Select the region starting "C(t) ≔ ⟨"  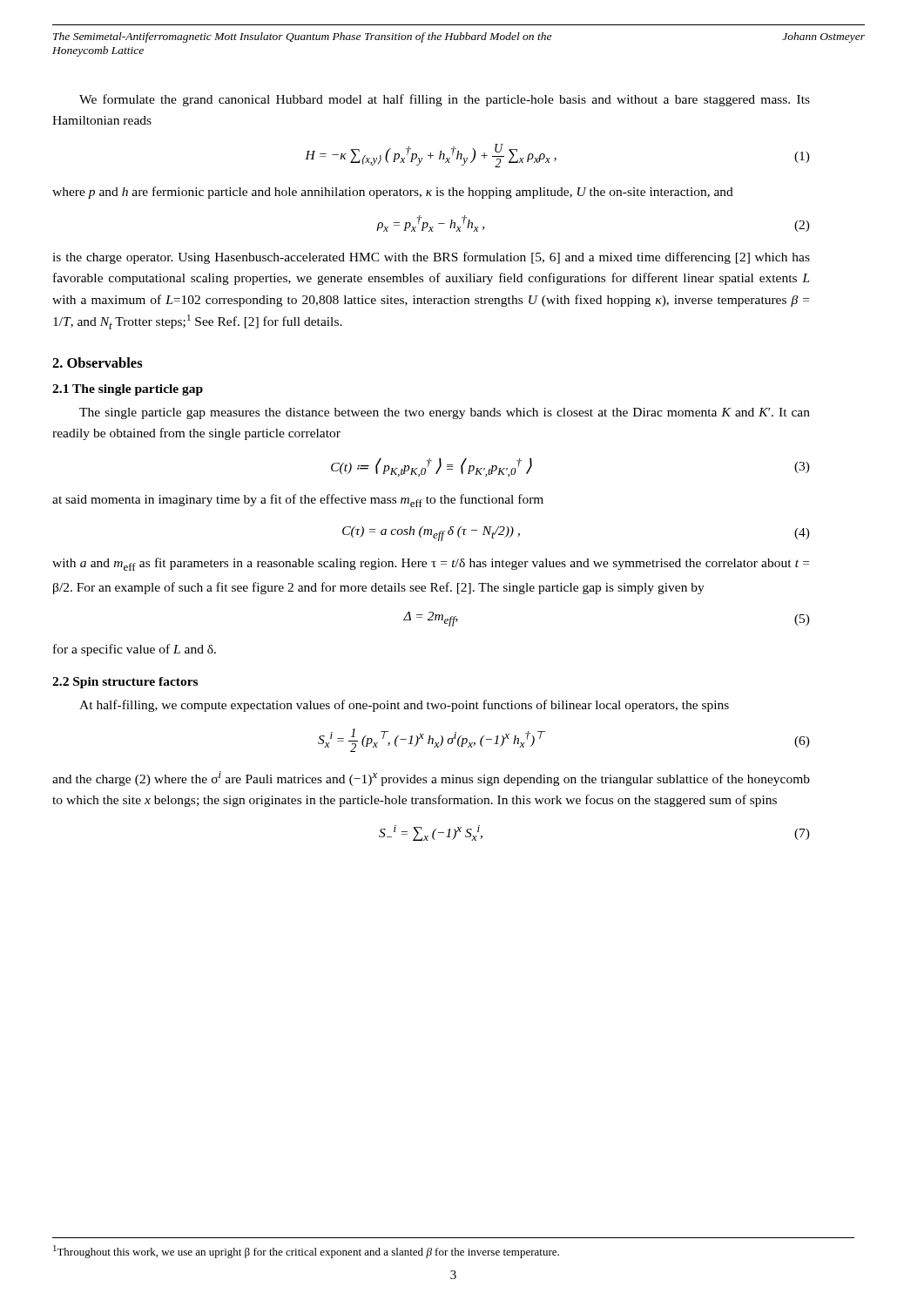click(x=428, y=467)
